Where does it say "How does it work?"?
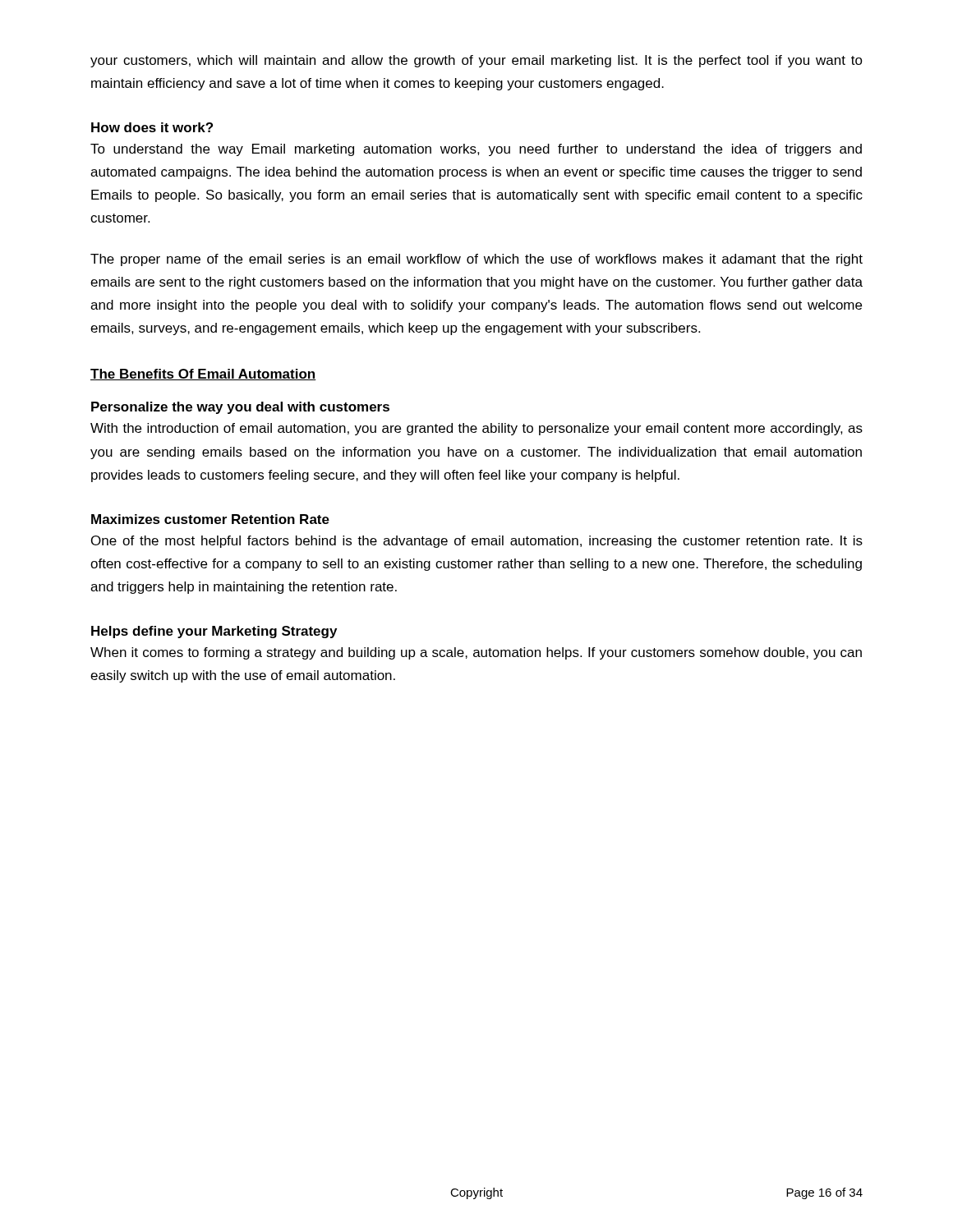The image size is (953, 1232). tap(152, 128)
